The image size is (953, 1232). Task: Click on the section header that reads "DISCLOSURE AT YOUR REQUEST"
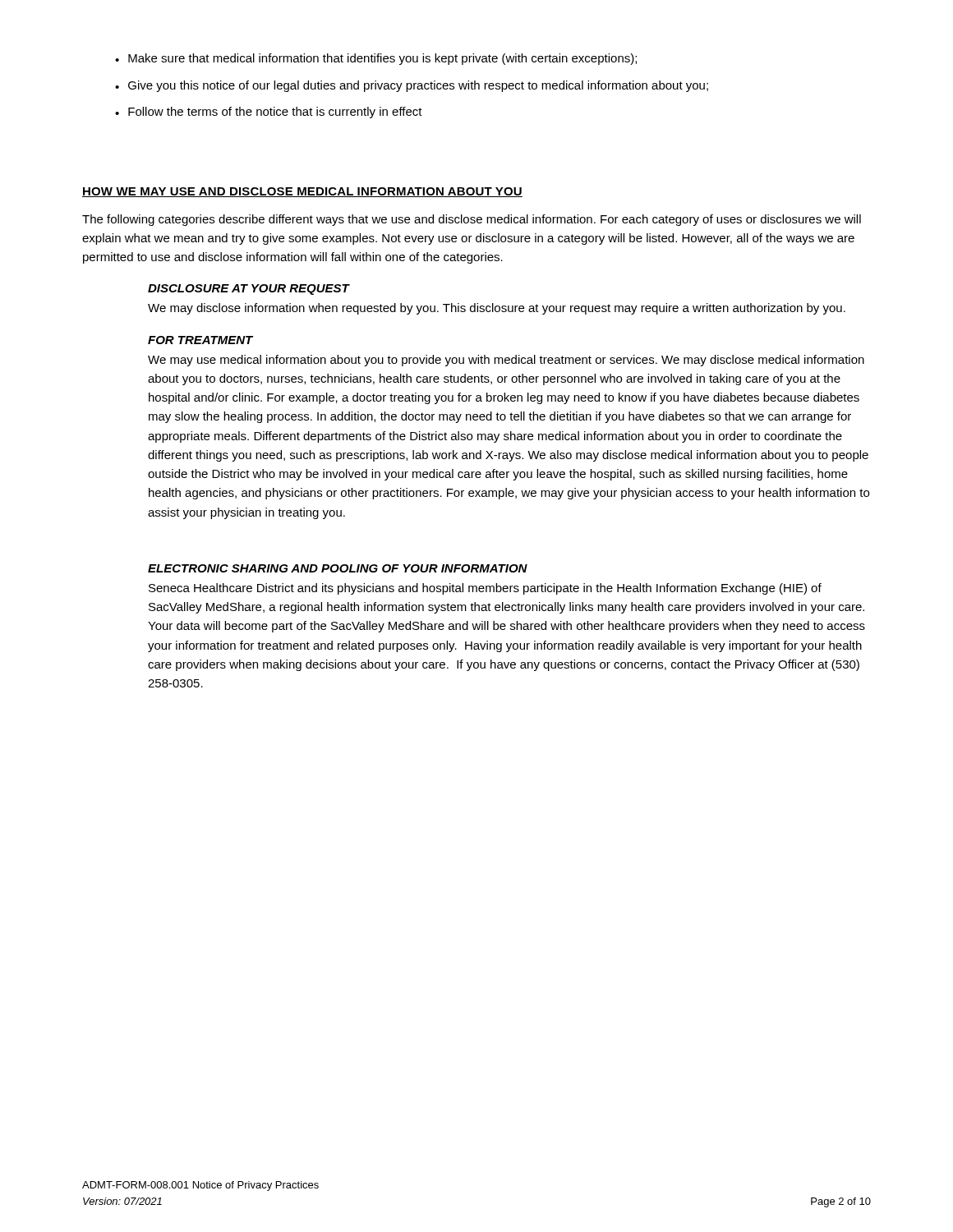tap(248, 288)
